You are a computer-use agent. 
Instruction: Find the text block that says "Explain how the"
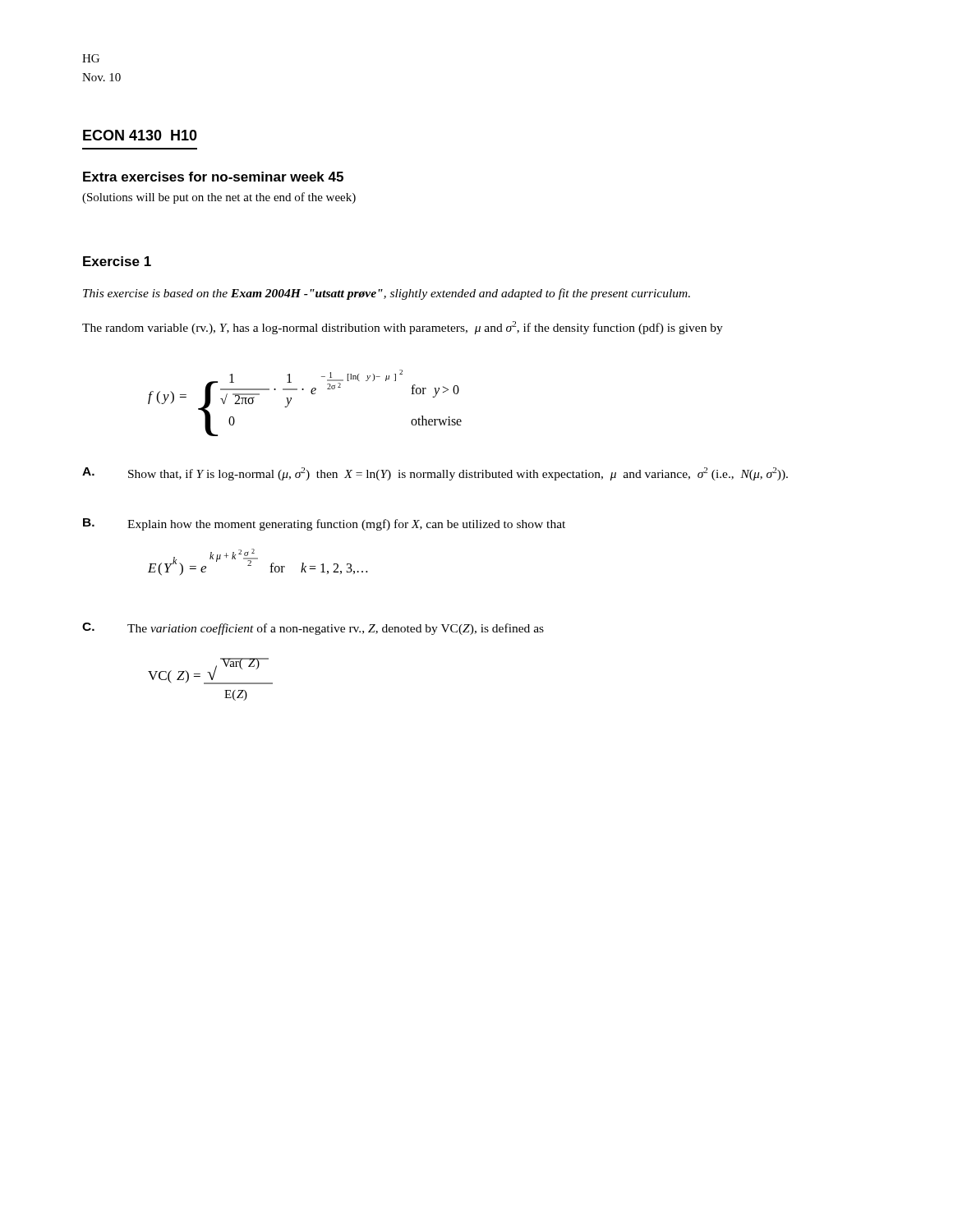346,524
